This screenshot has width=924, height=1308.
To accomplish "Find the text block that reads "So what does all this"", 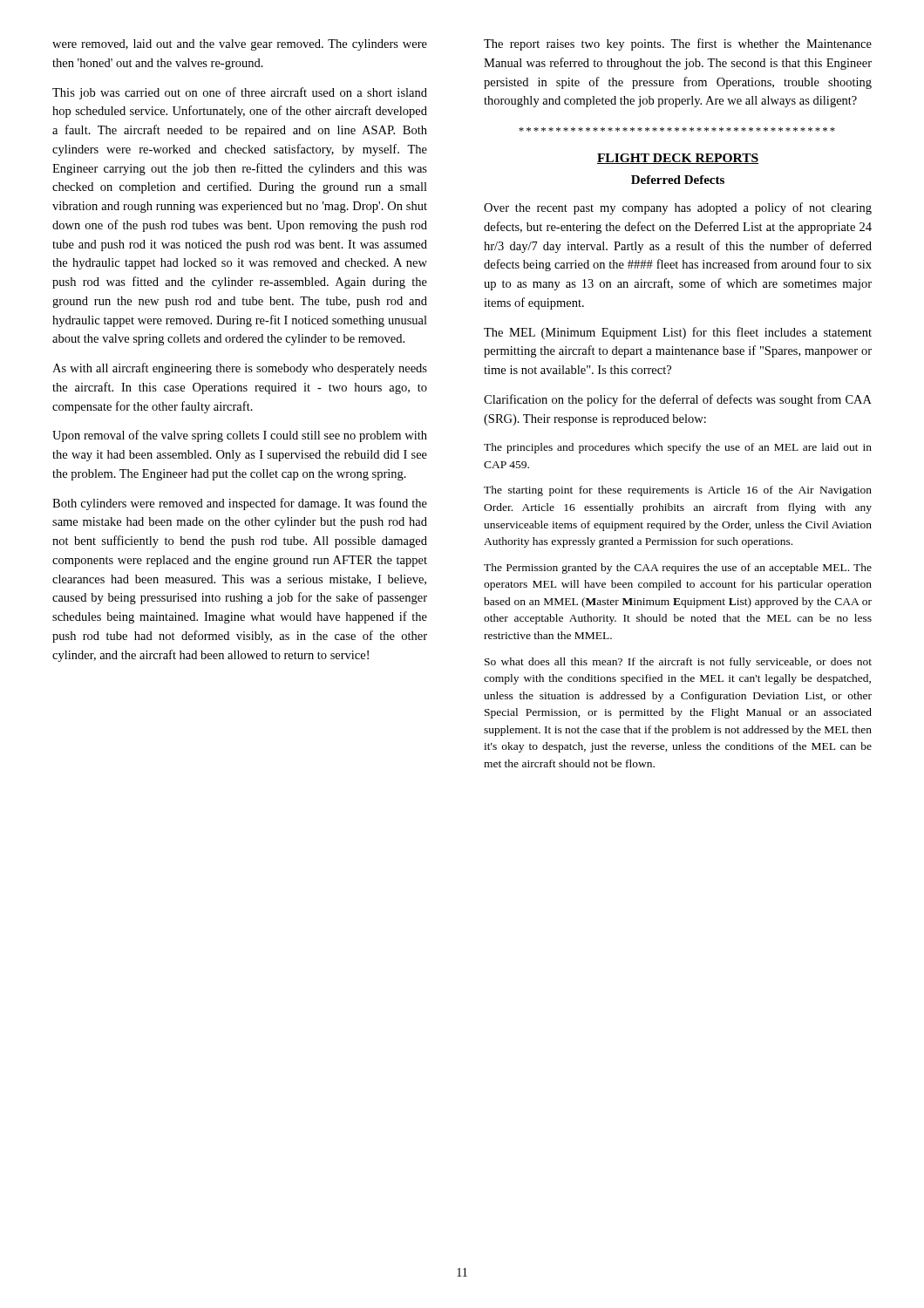I will click(678, 712).
